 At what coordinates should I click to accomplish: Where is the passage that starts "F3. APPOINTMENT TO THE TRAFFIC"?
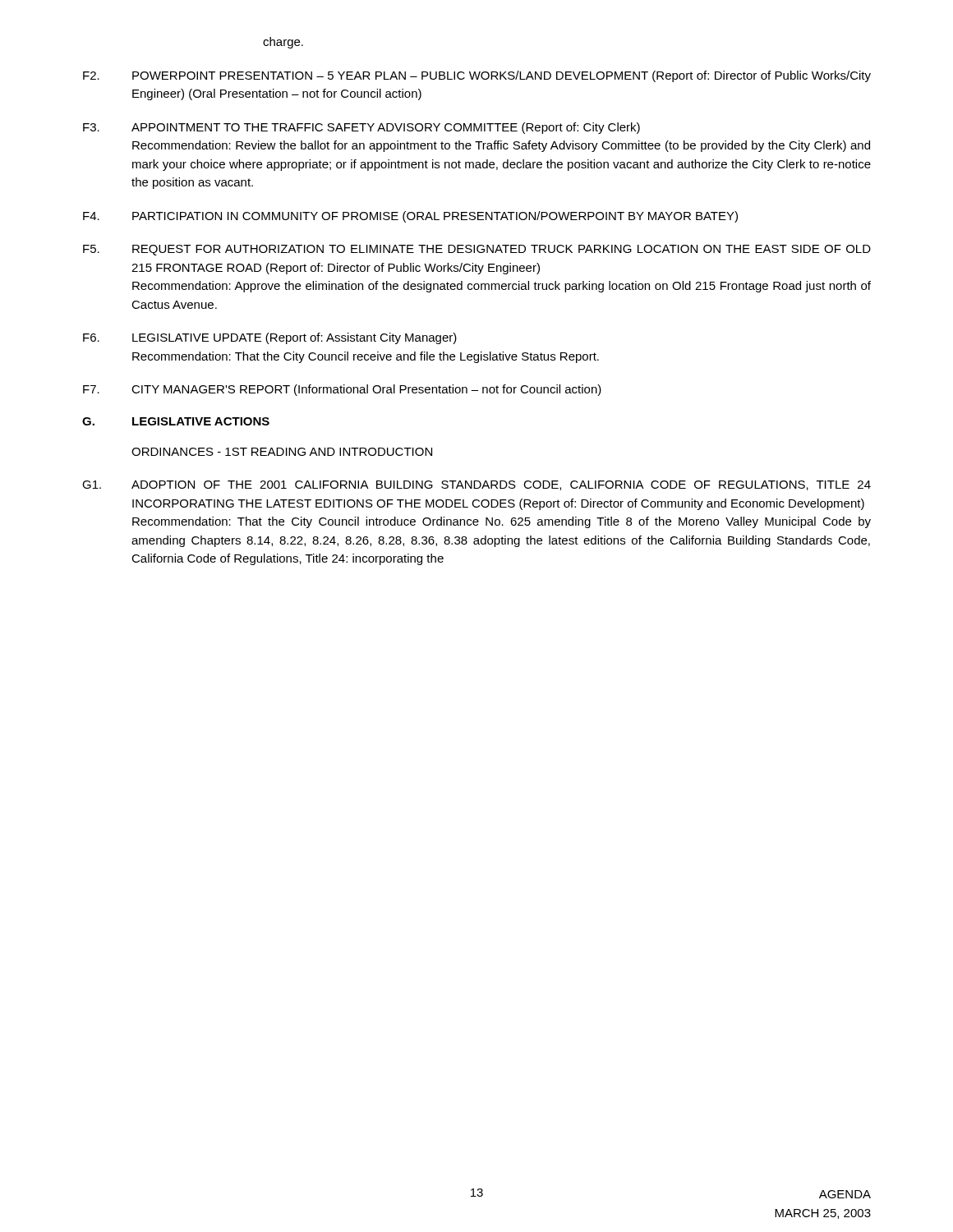[x=476, y=155]
